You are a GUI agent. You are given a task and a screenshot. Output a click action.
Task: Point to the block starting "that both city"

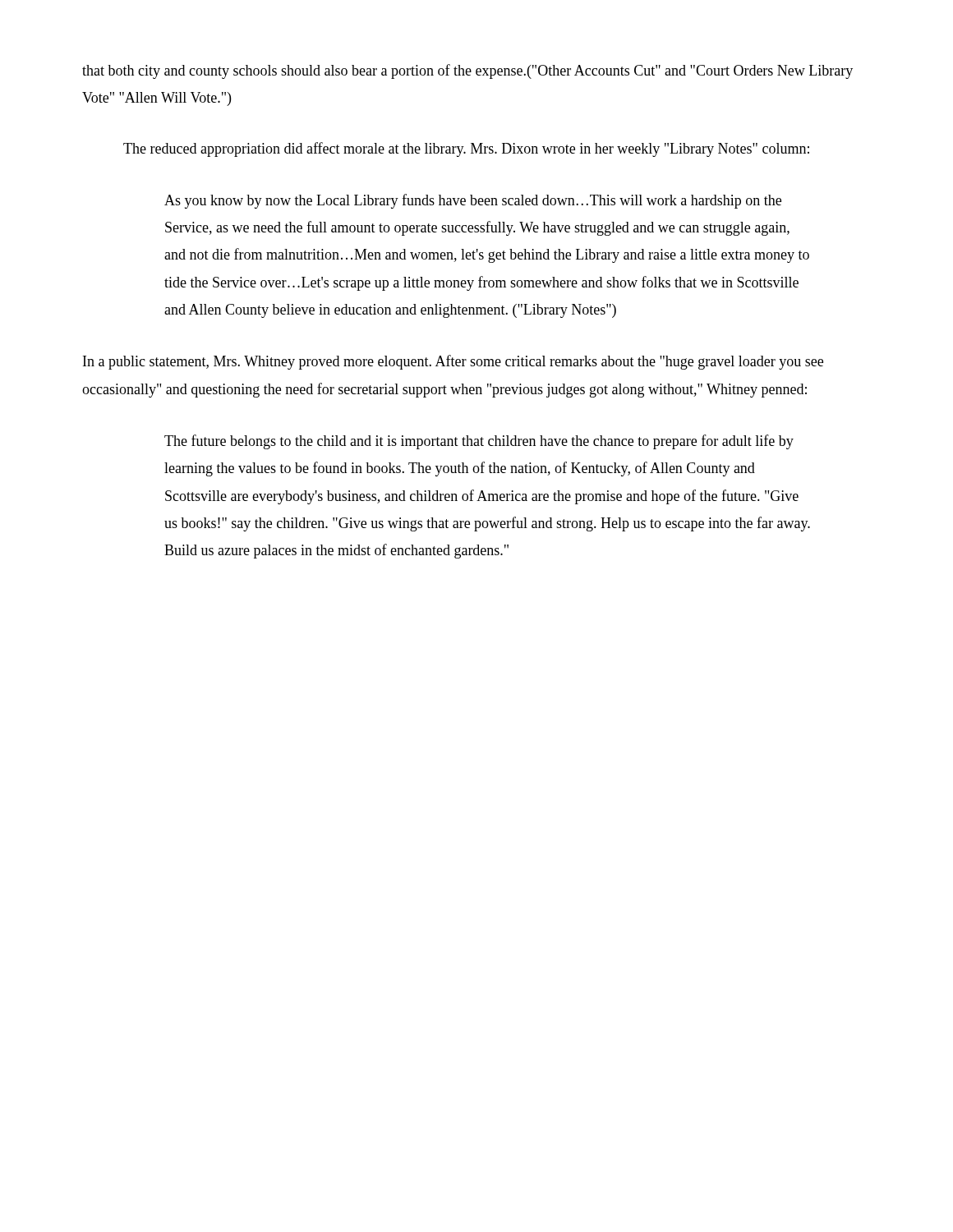coord(472,85)
